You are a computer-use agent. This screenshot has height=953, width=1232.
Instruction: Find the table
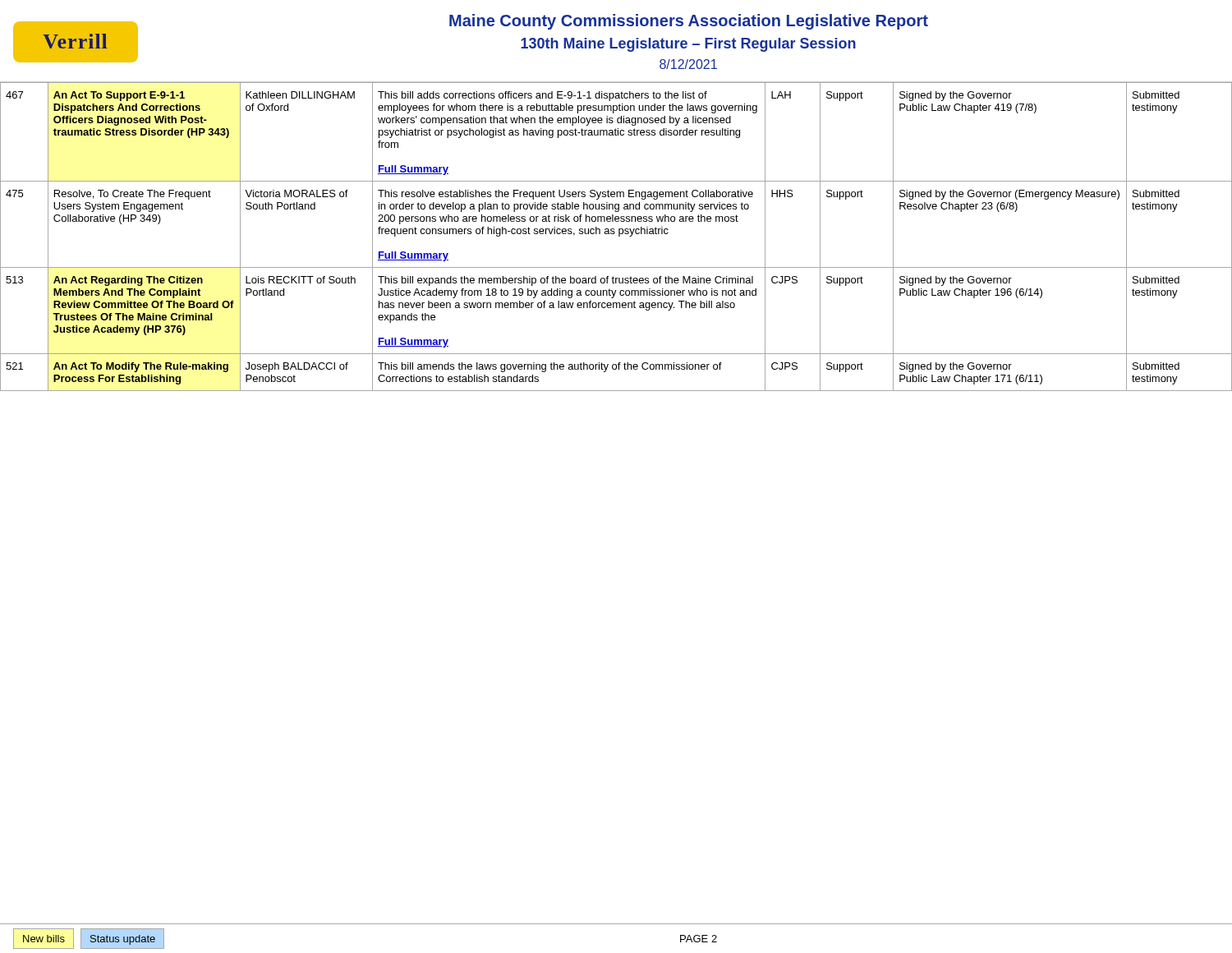[x=616, y=237]
